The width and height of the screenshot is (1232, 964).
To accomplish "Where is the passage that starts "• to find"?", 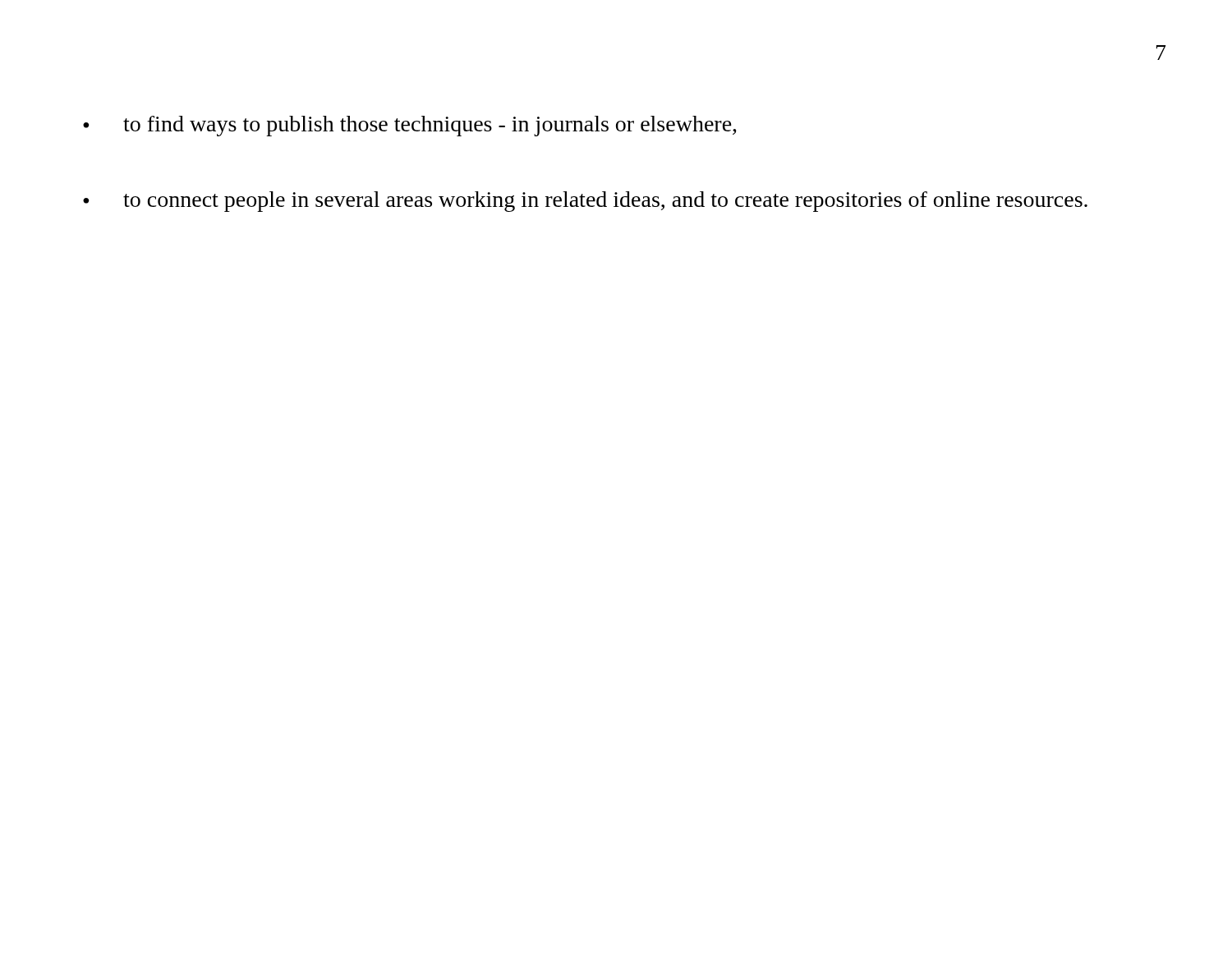I will tap(616, 125).
